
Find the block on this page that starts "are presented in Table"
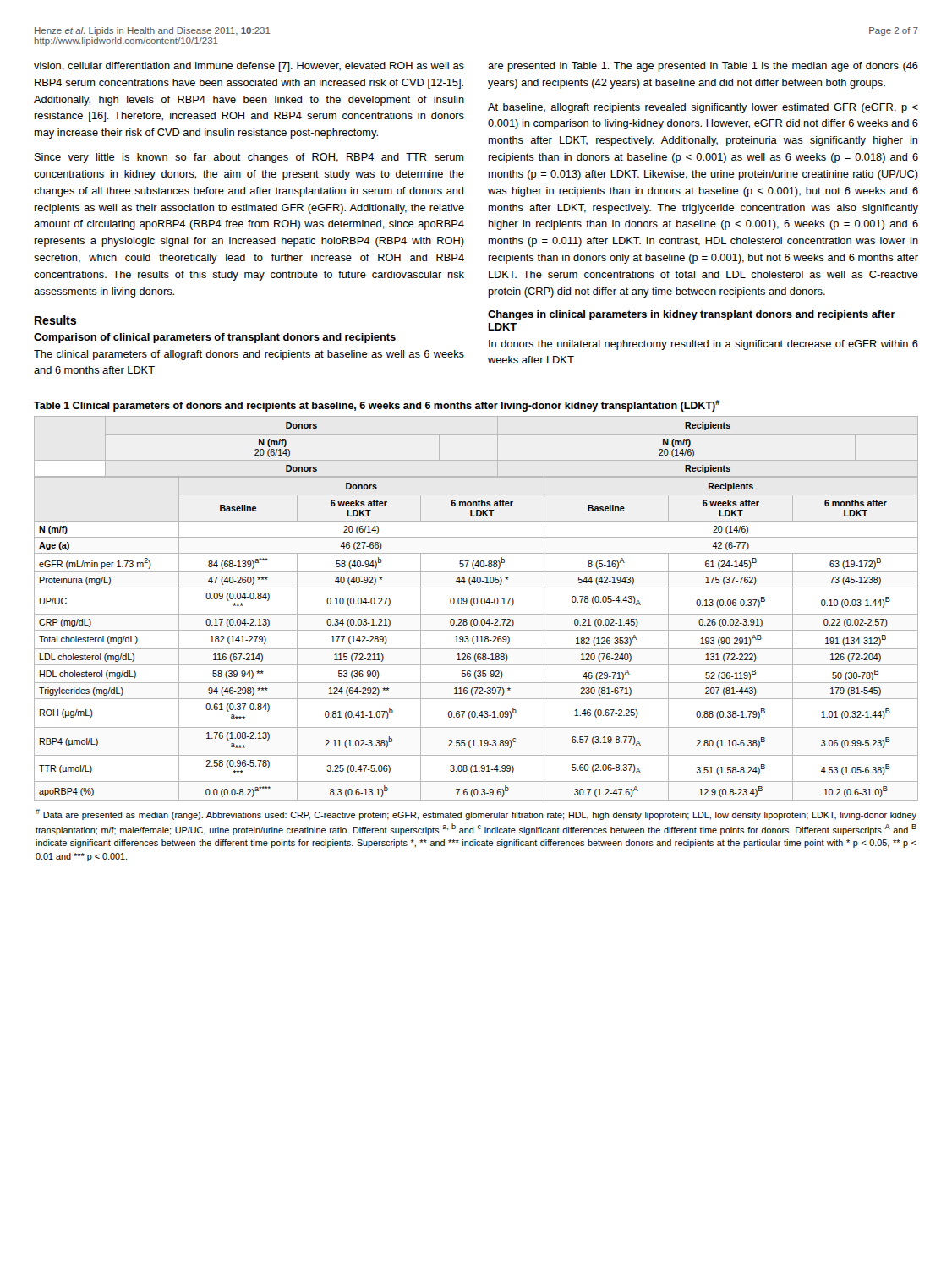click(703, 74)
